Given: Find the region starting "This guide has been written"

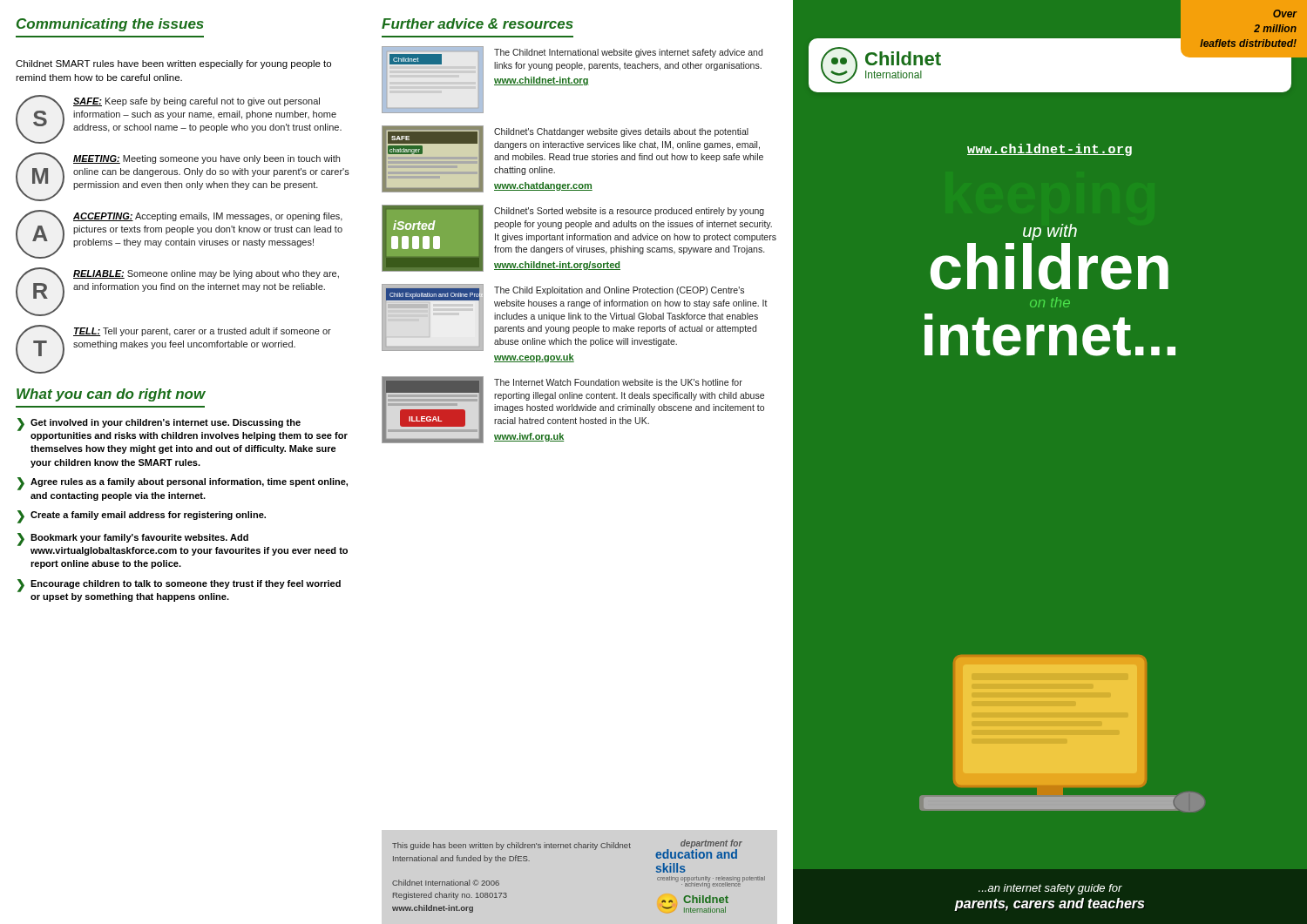Looking at the screenshot, I should 511,846.
